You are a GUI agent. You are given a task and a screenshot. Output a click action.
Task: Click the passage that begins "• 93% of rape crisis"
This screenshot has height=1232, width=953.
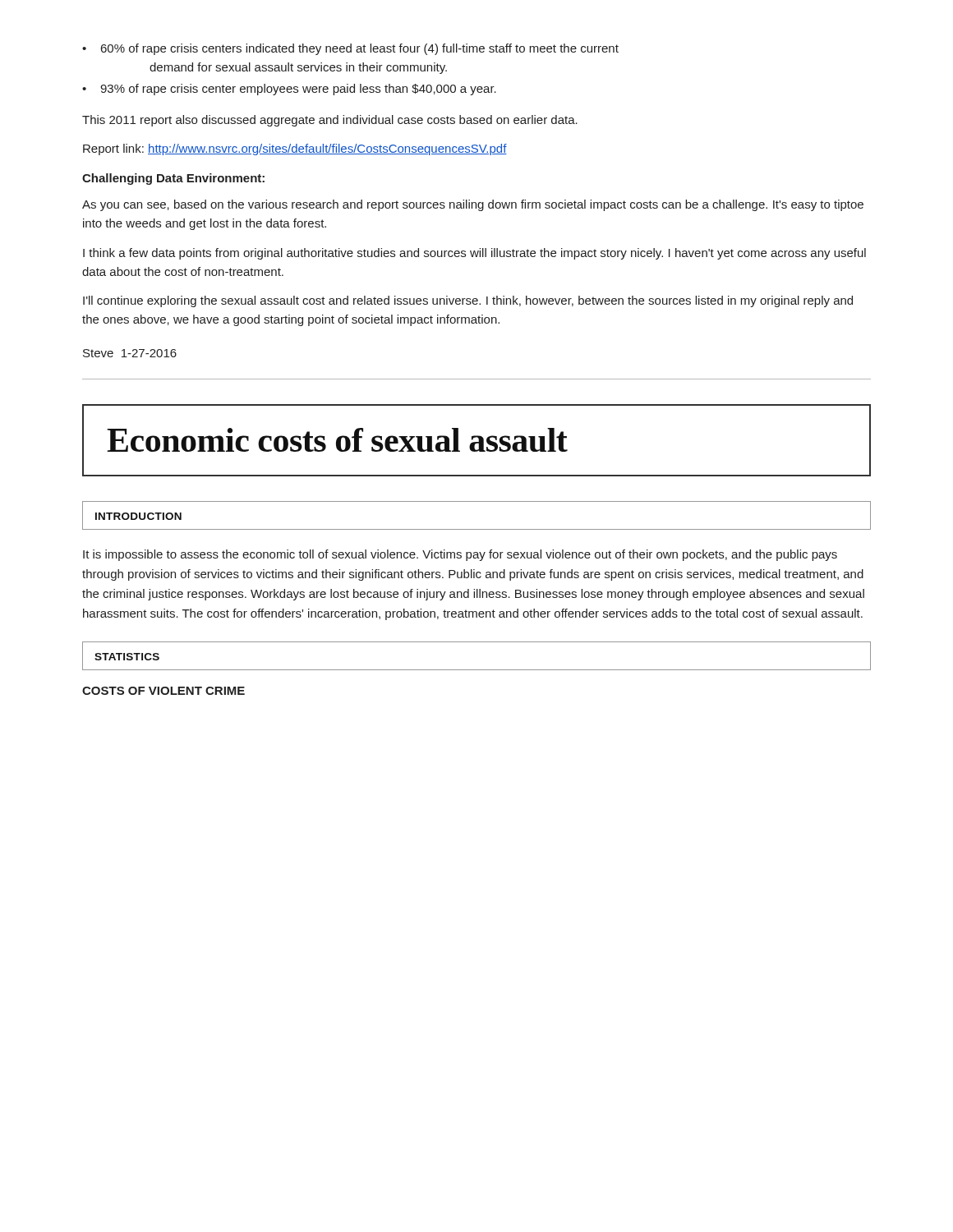(476, 89)
